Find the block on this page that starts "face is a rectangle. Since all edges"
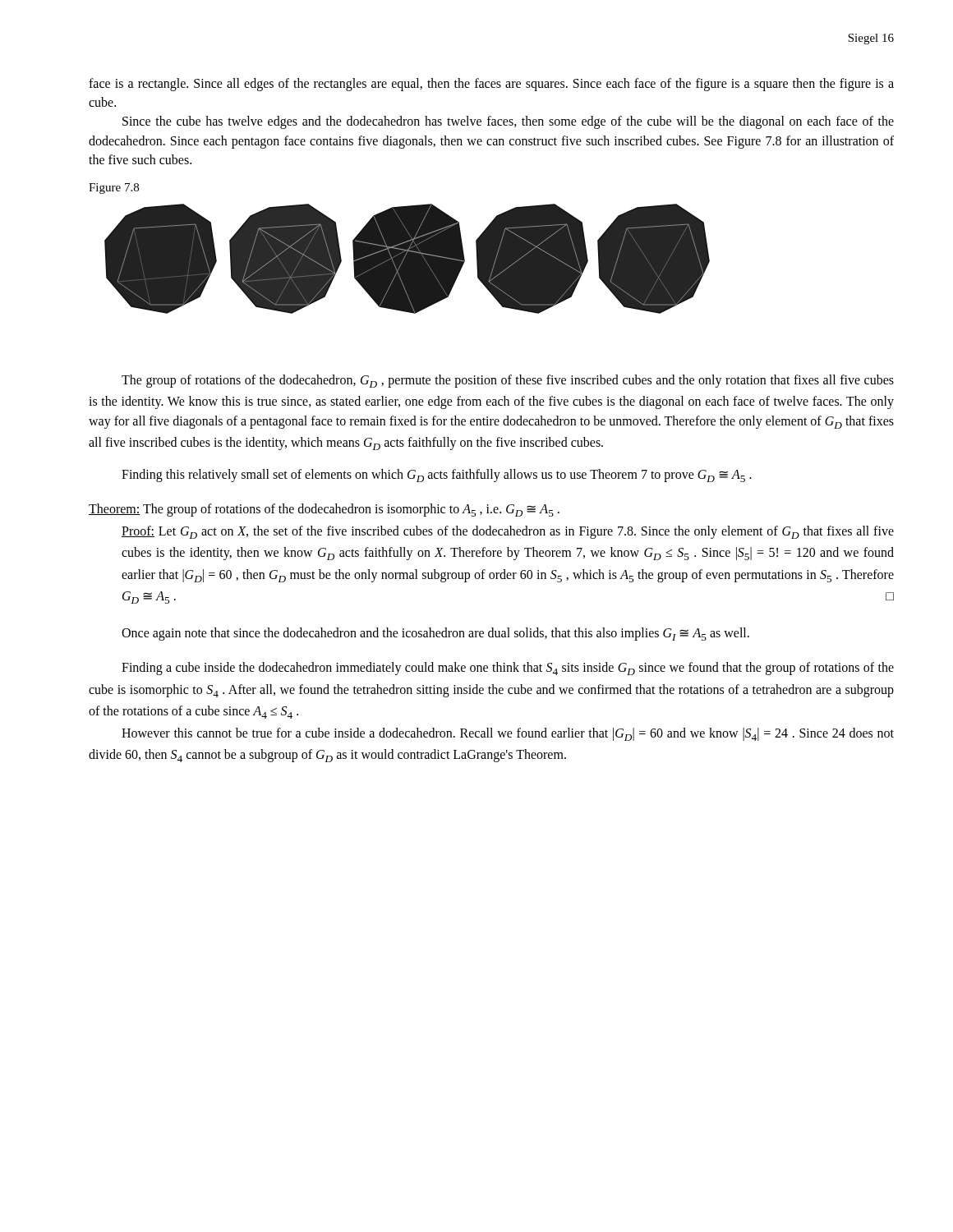Image resolution: width=953 pixels, height=1232 pixels. click(491, 122)
